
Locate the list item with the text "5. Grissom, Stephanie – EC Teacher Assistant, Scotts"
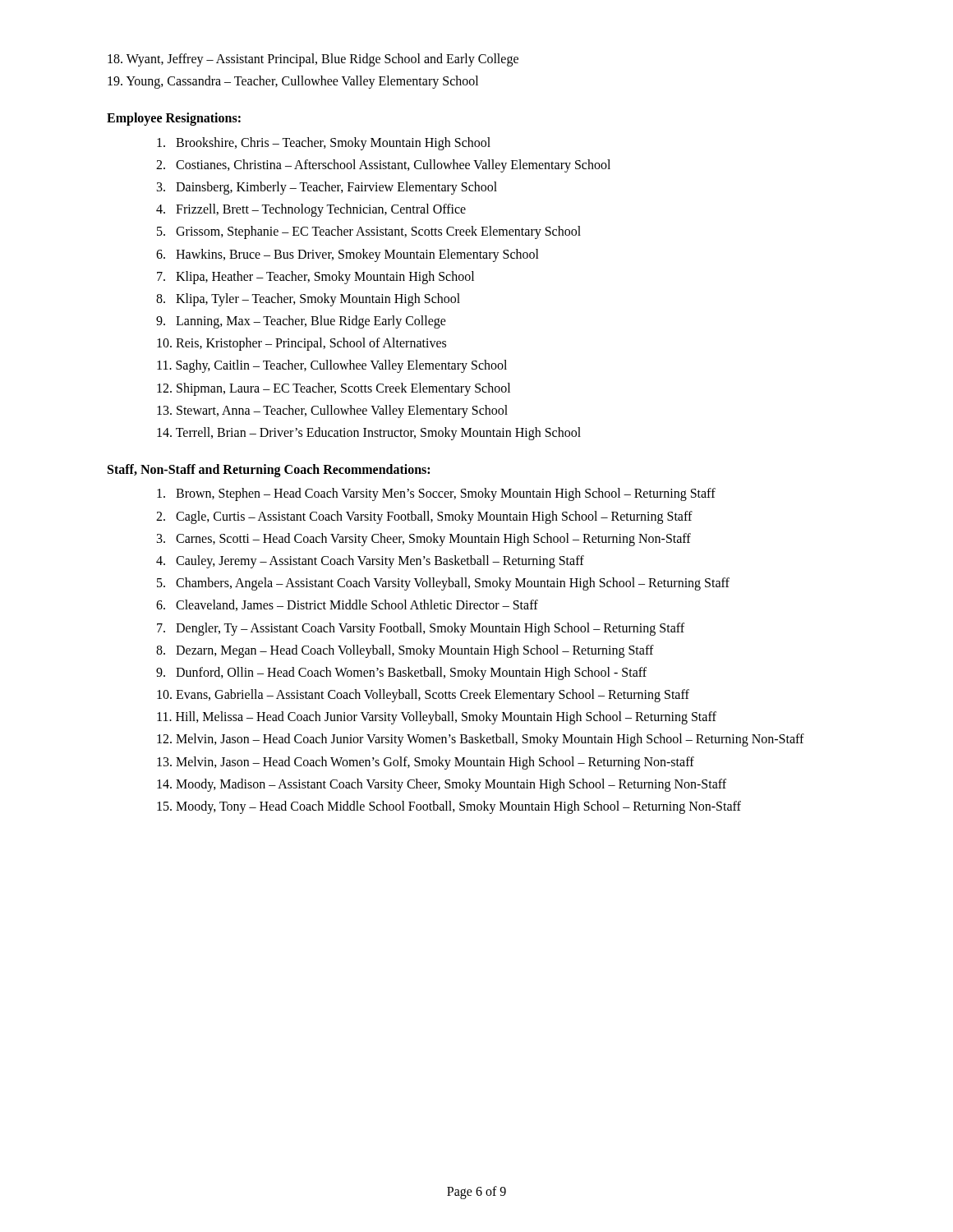coord(369,231)
